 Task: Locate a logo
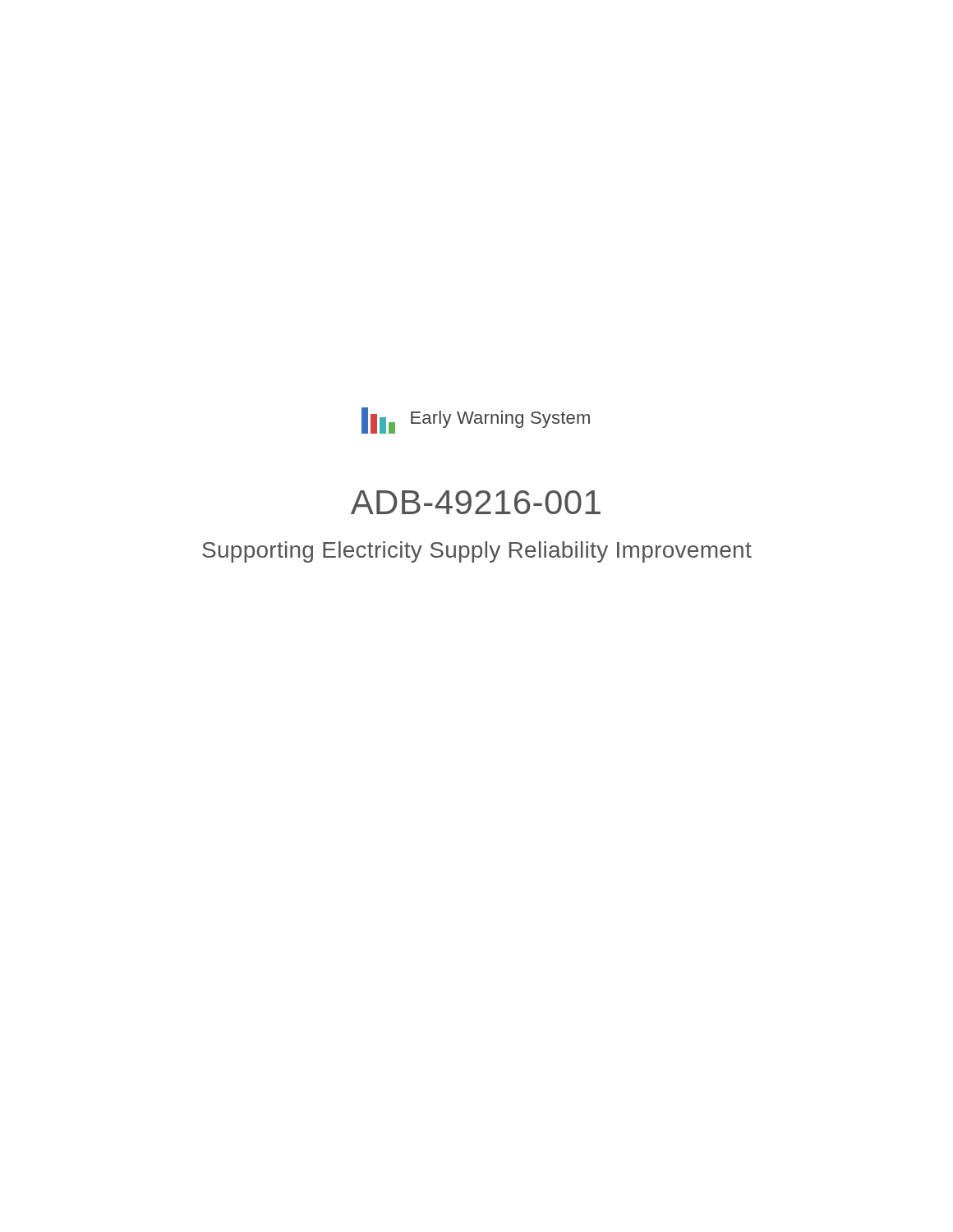pos(476,418)
